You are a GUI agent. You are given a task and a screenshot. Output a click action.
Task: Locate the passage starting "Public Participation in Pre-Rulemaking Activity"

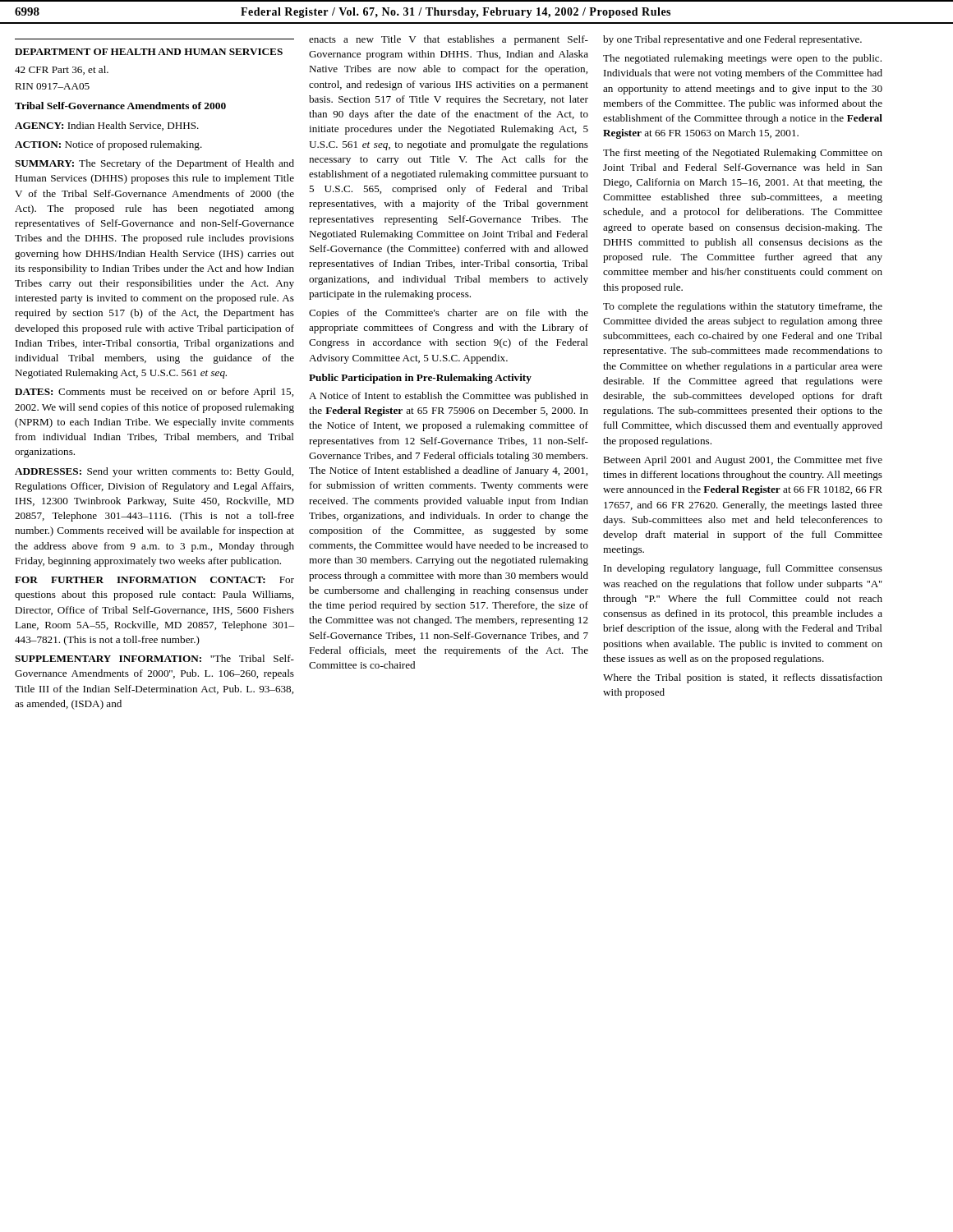420,377
